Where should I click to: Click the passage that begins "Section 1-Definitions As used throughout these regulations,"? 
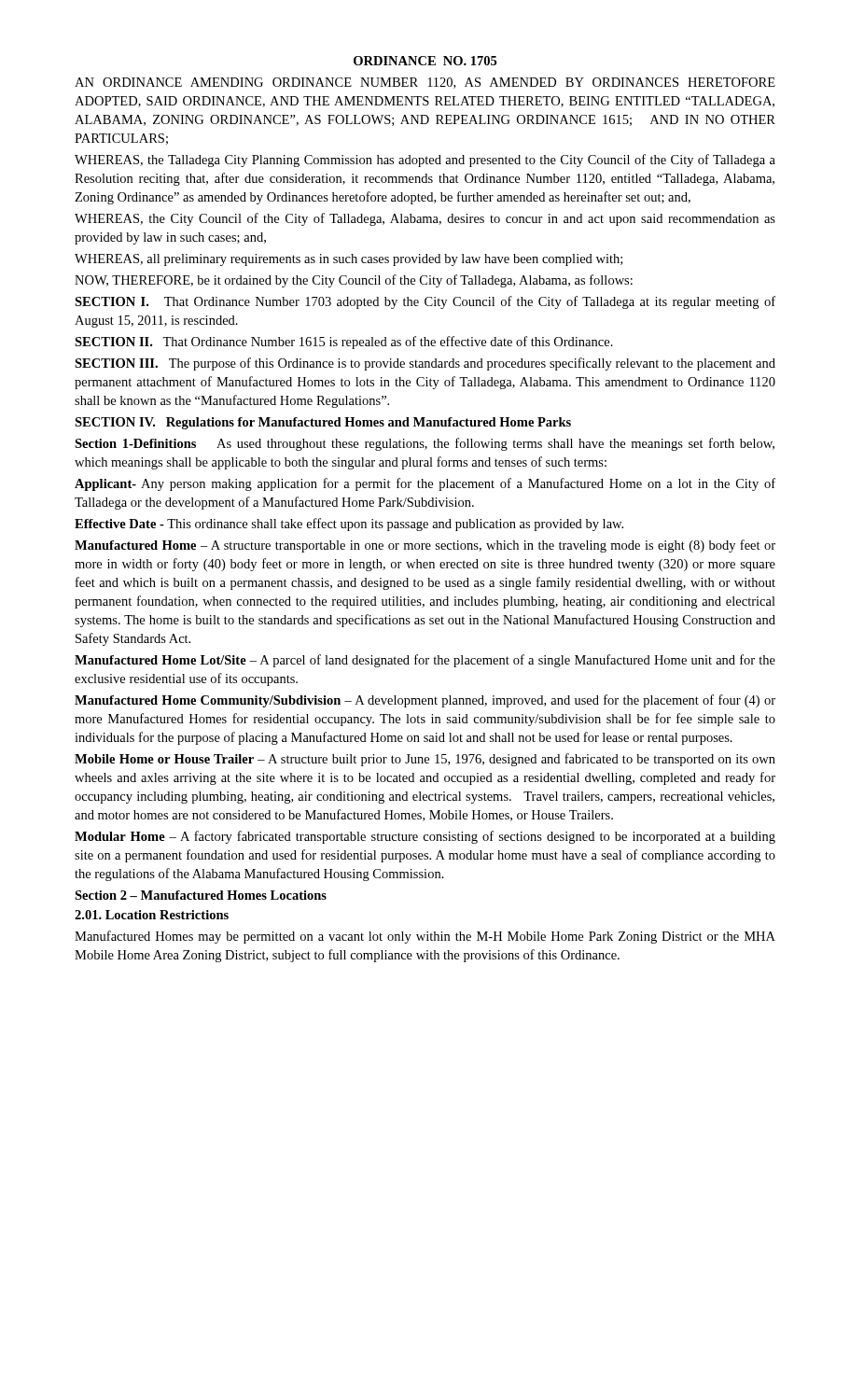(425, 453)
